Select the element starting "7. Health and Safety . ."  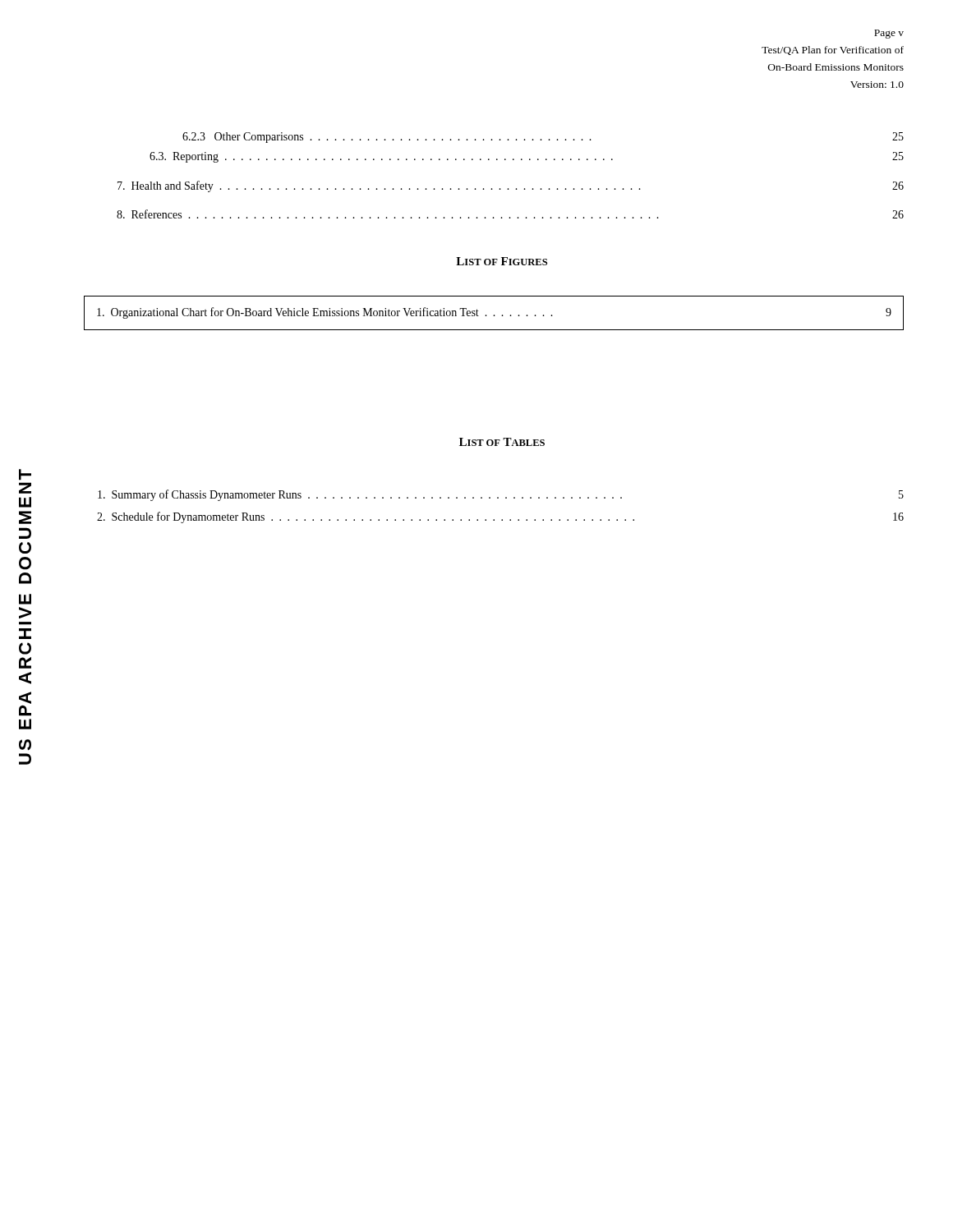[x=510, y=186]
